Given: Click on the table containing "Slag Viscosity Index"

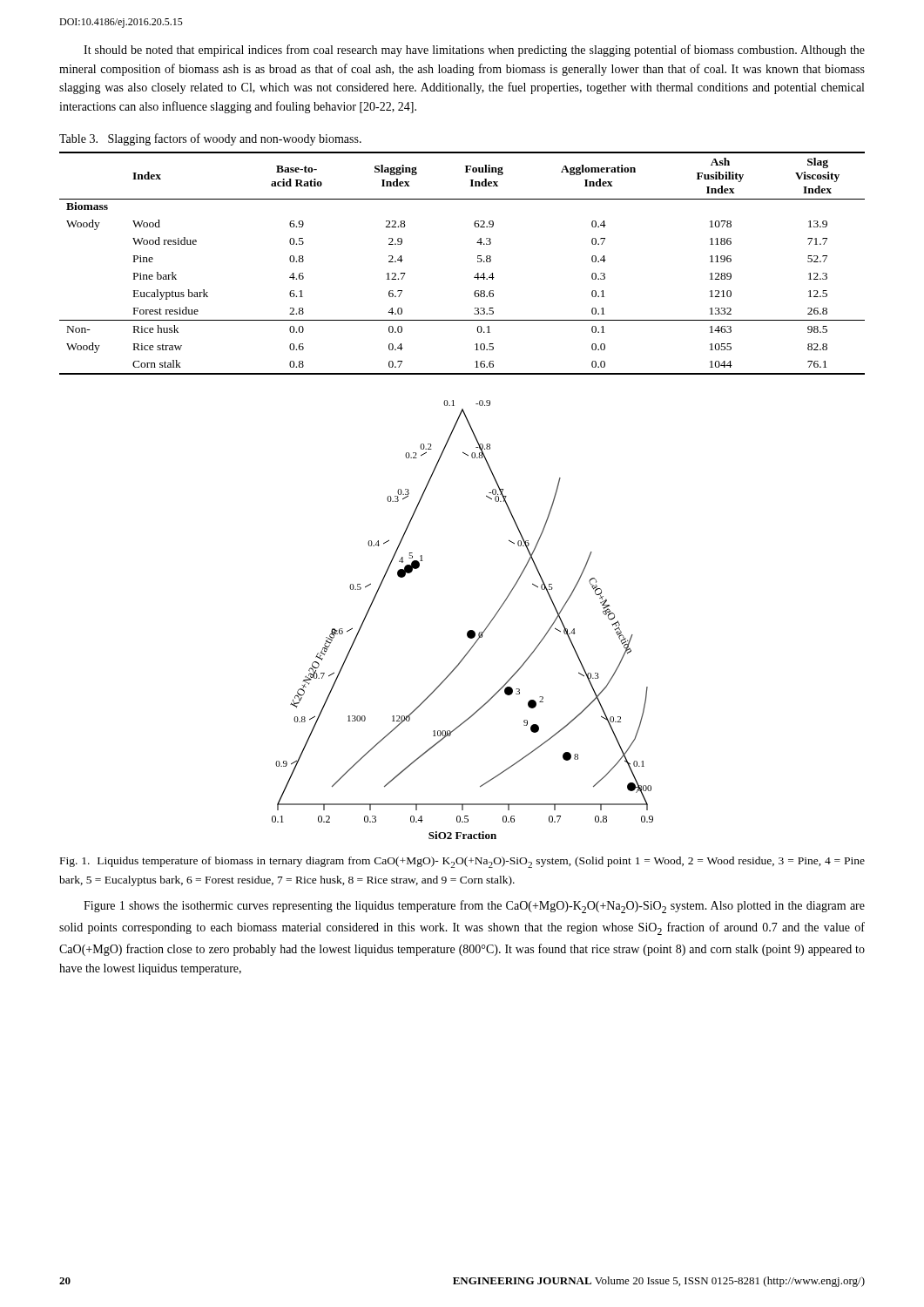Looking at the screenshot, I should point(462,263).
